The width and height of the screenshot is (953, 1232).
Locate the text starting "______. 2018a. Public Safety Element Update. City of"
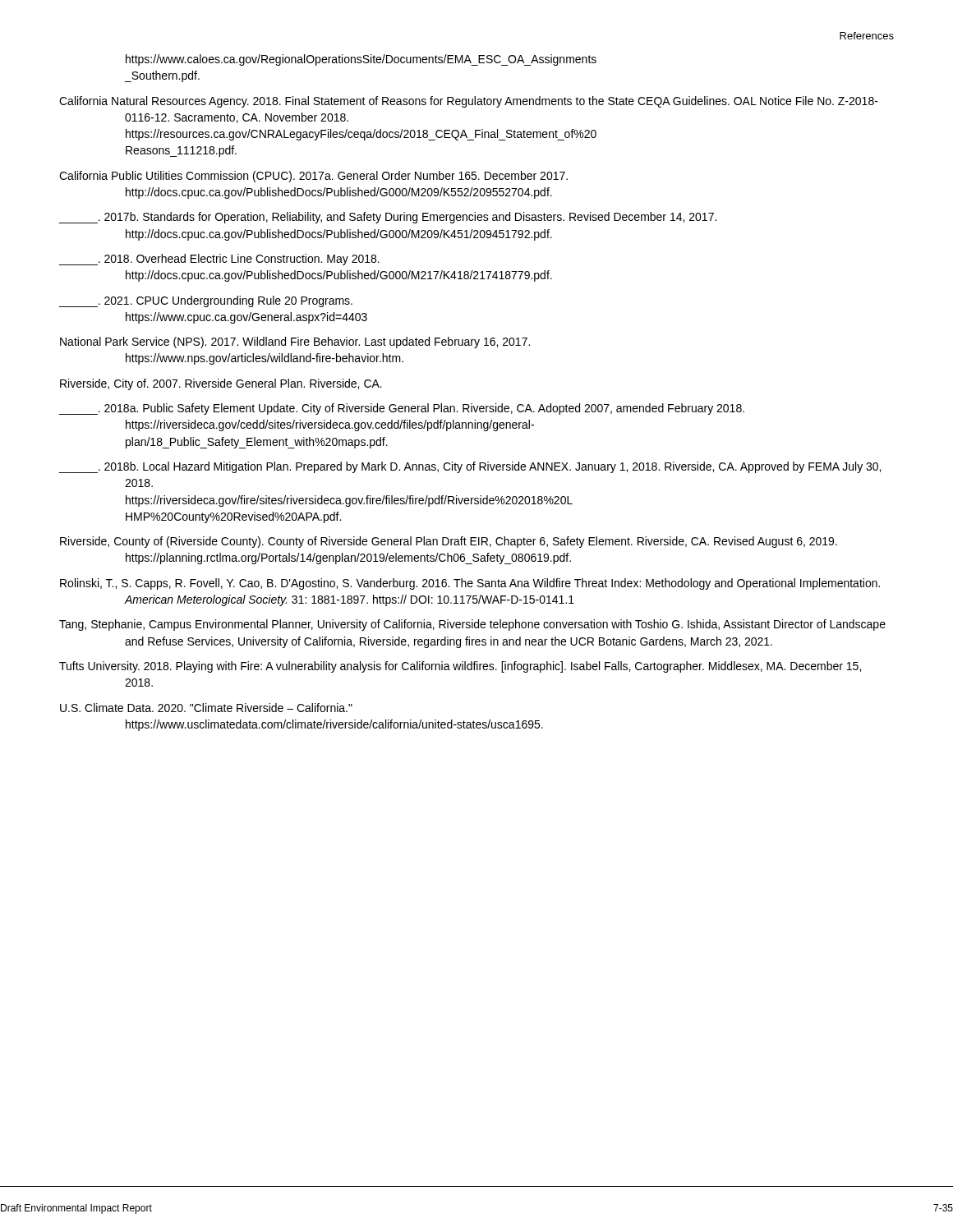(476, 425)
